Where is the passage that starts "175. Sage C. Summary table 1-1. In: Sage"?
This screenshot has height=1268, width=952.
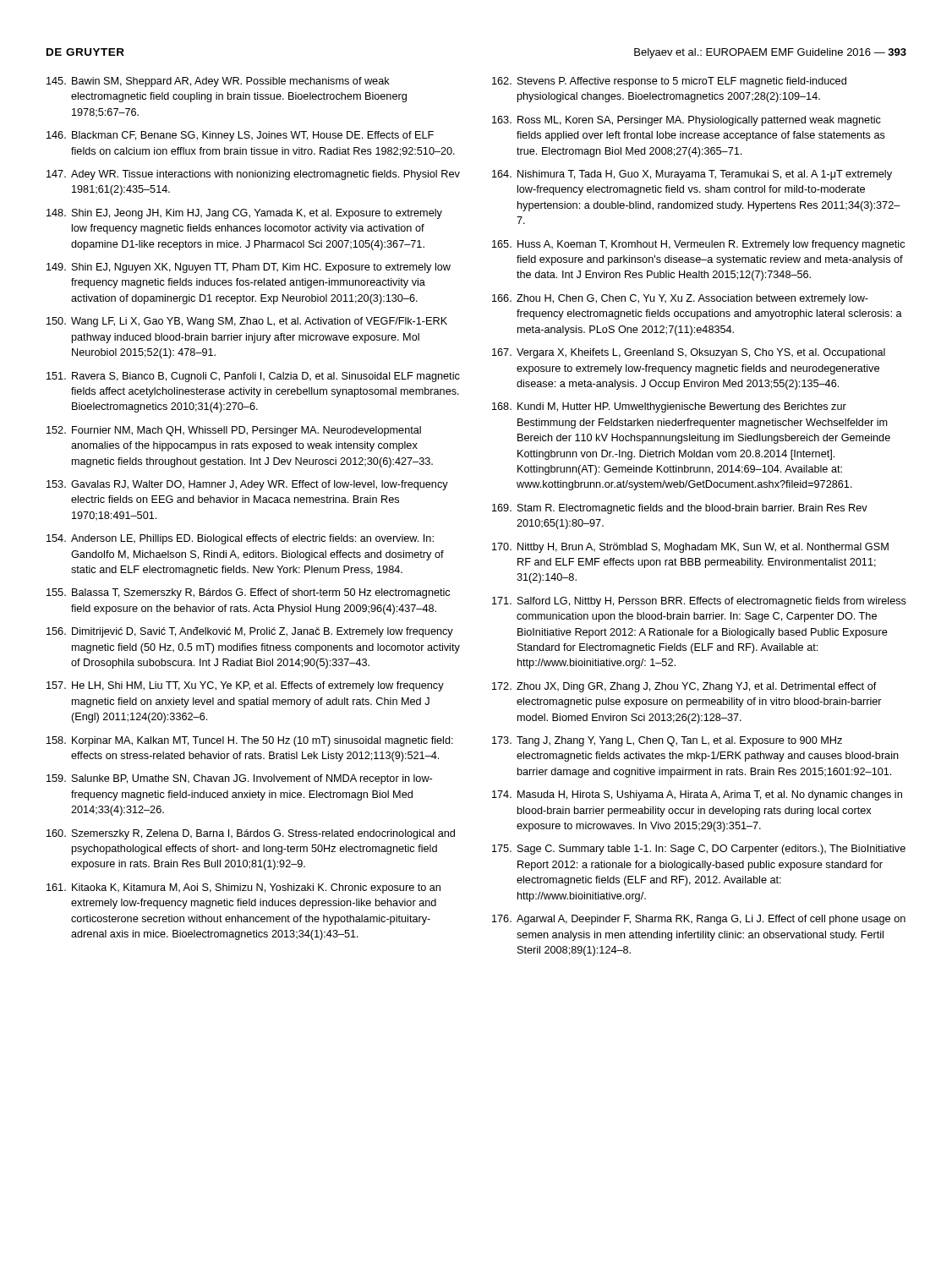click(699, 873)
